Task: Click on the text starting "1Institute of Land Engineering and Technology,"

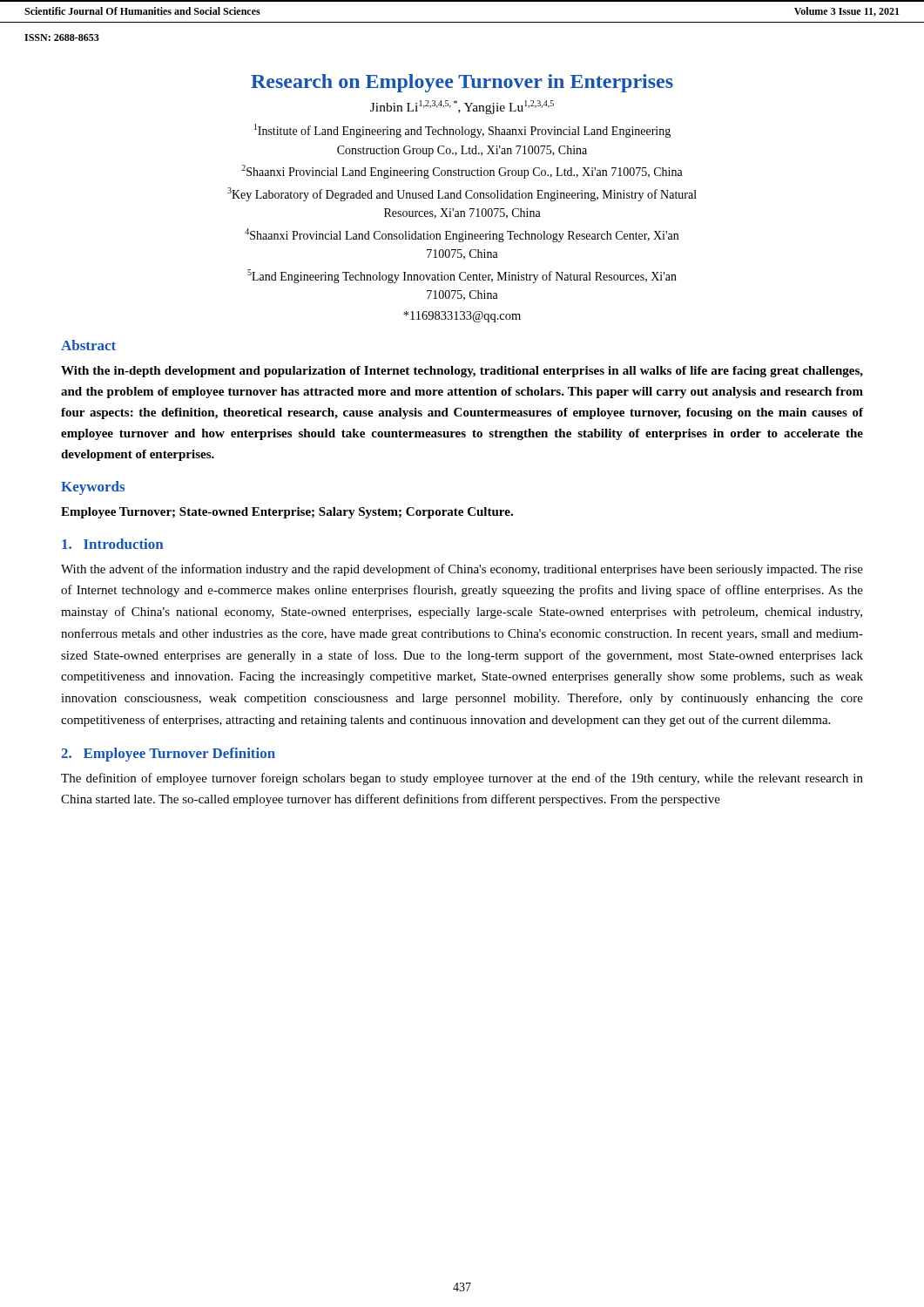Action: click(462, 139)
